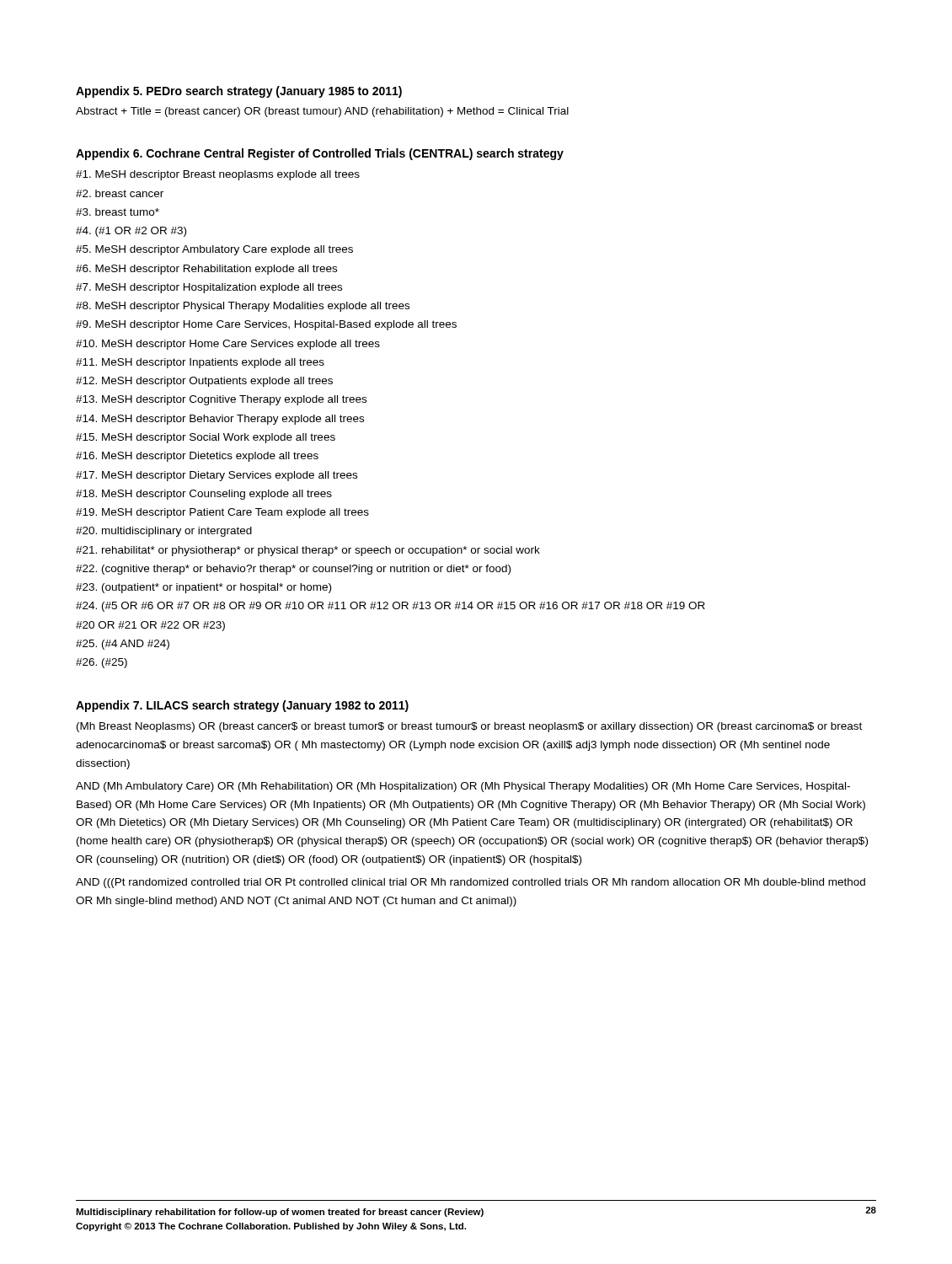Where does it say "#3. breast tumo*"?

pyautogui.click(x=118, y=212)
